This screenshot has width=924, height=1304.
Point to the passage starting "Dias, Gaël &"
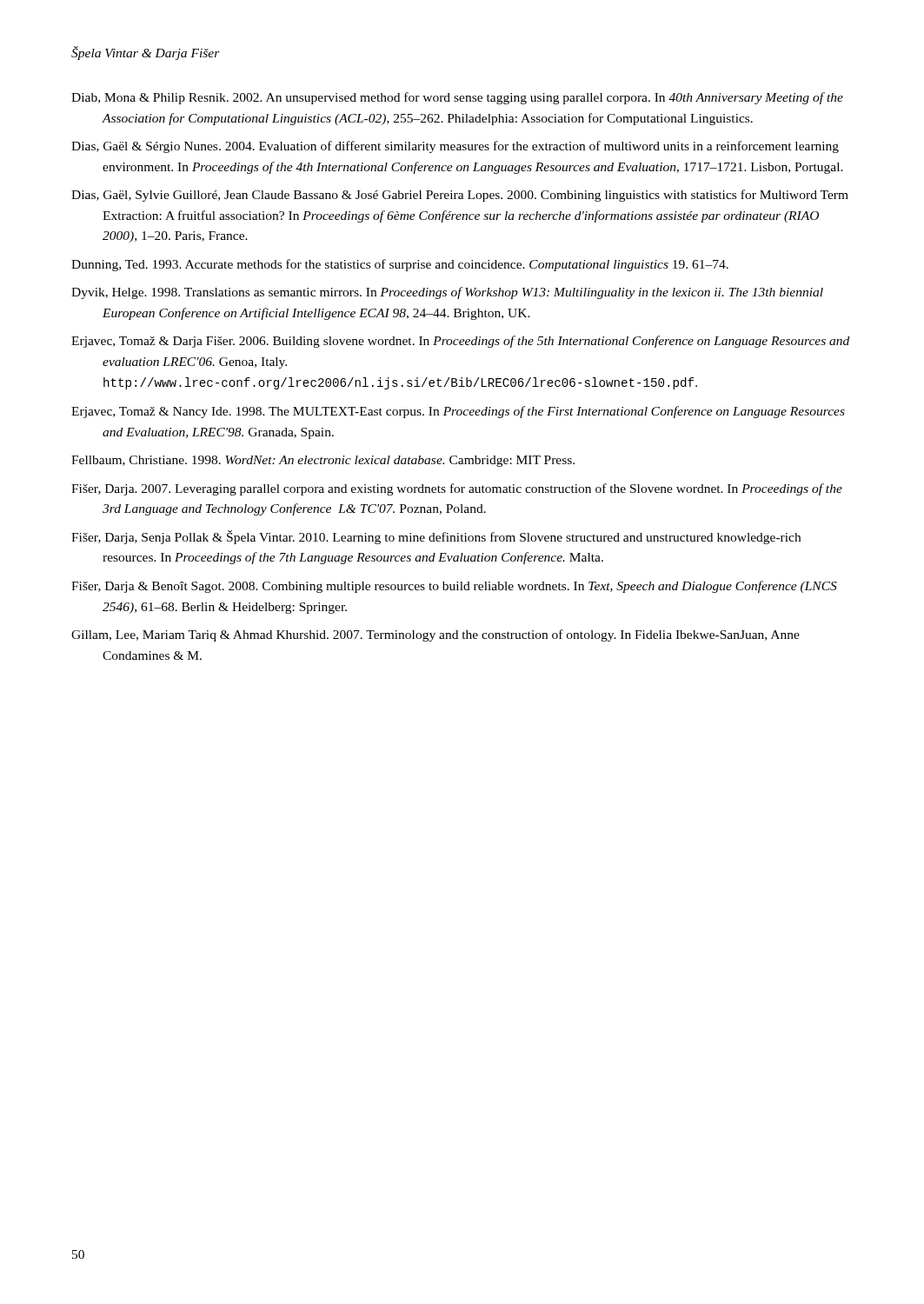coord(457,156)
